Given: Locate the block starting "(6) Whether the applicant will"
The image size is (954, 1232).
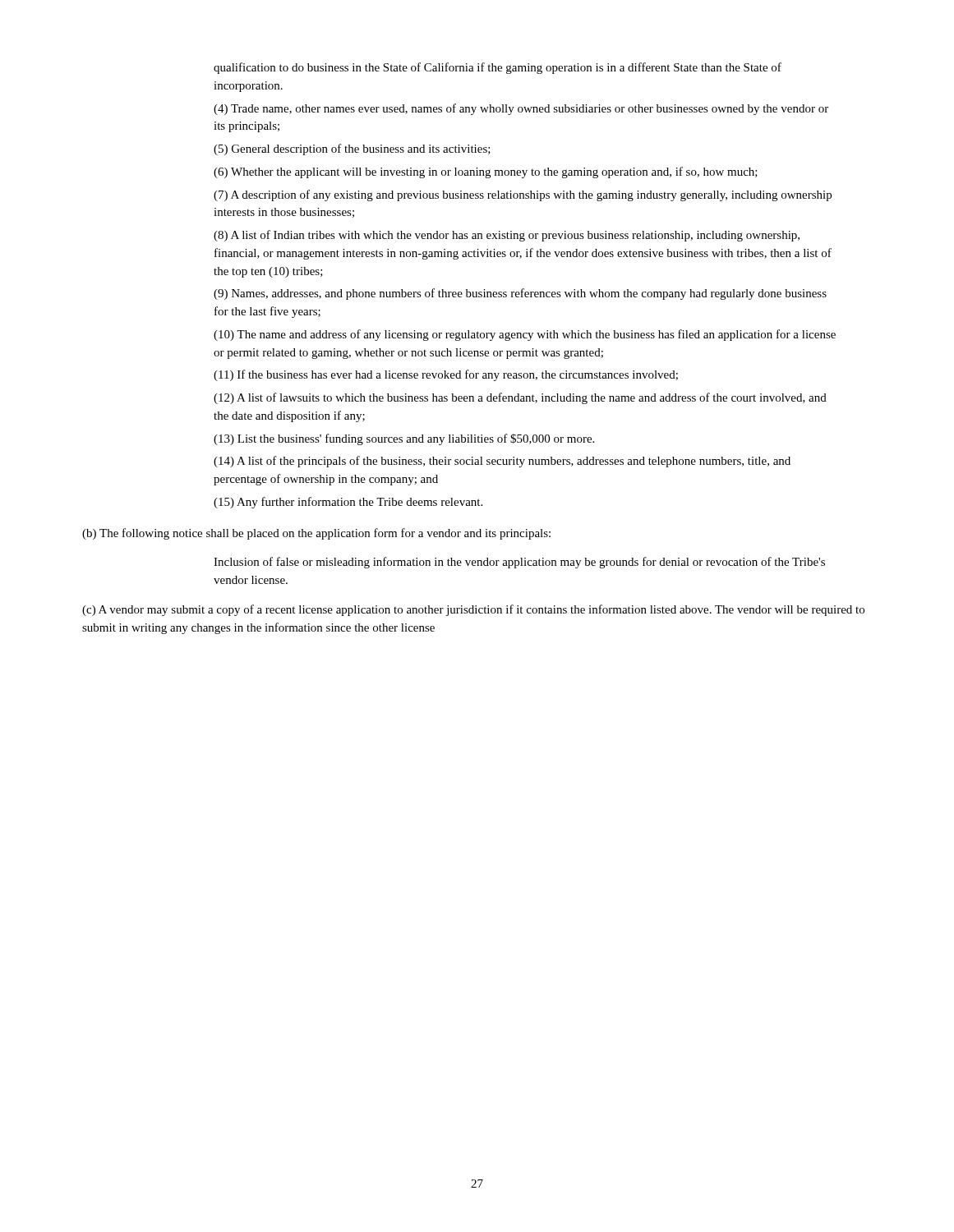Looking at the screenshot, I should point(526,172).
